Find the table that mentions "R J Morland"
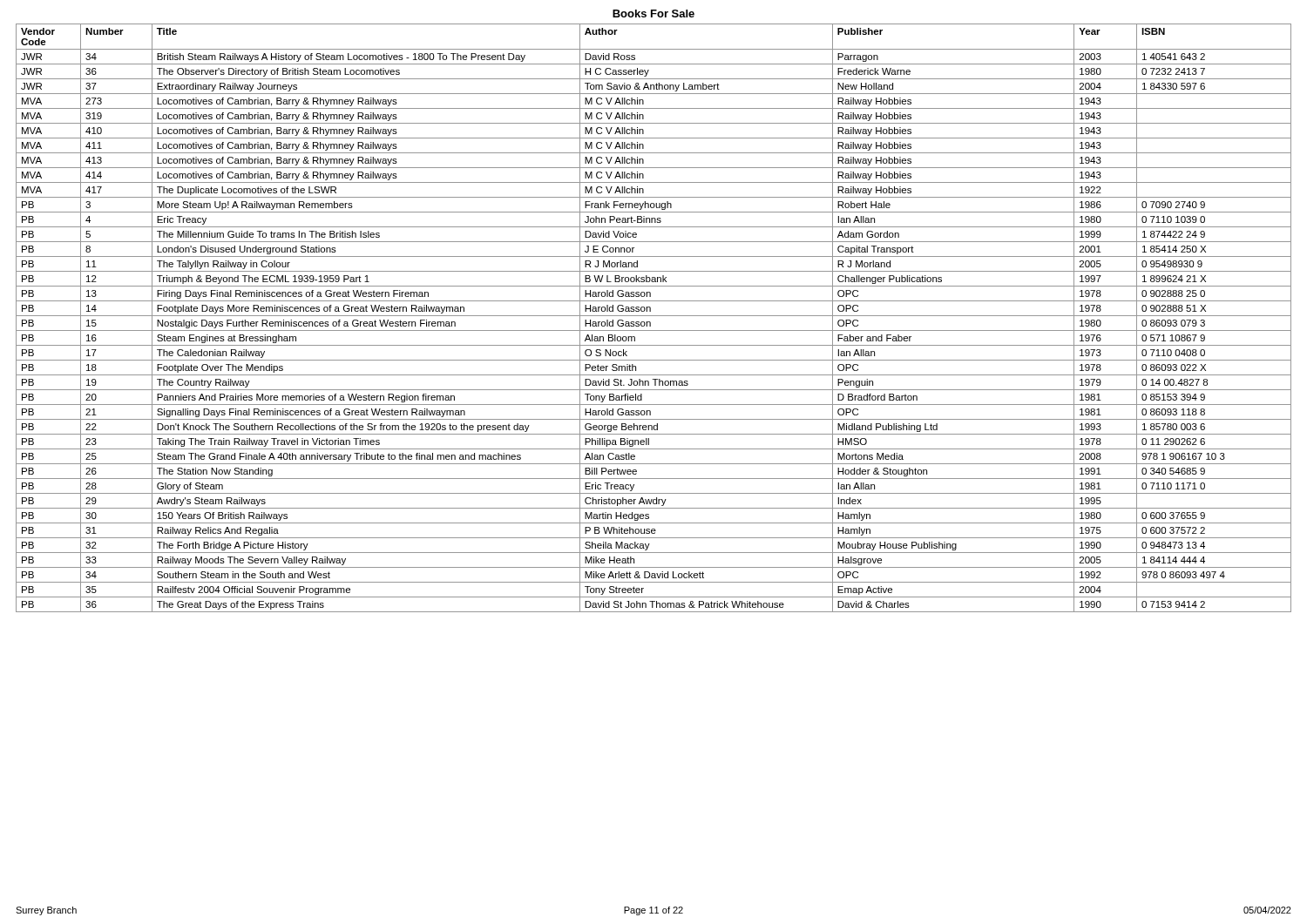This screenshot has width=1307, height=924. tap(654, 318)
